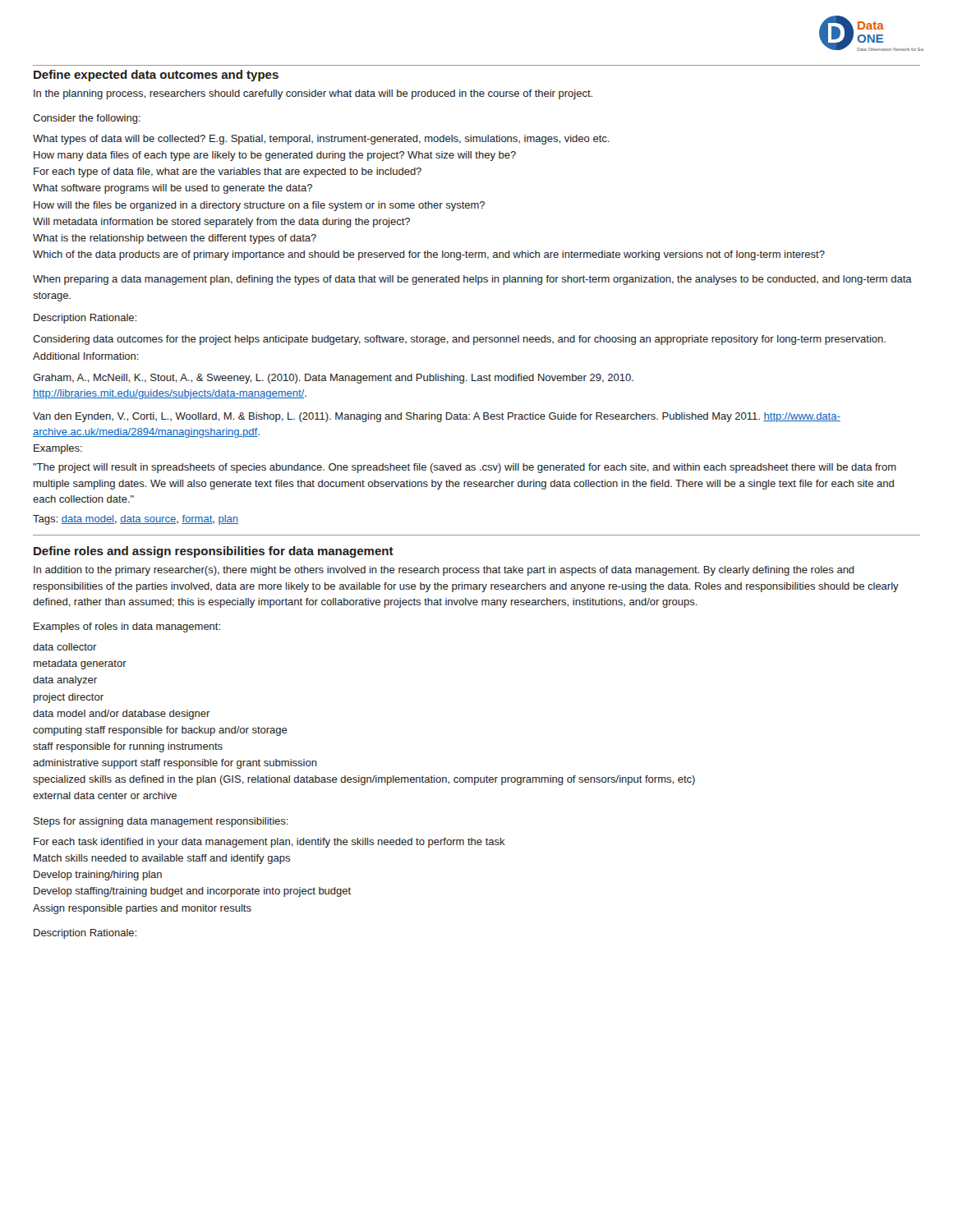Where does it say "Steps for assigning data management responsibilities:"?
The height and width of the screenshot is (1232, 953).
161,821
